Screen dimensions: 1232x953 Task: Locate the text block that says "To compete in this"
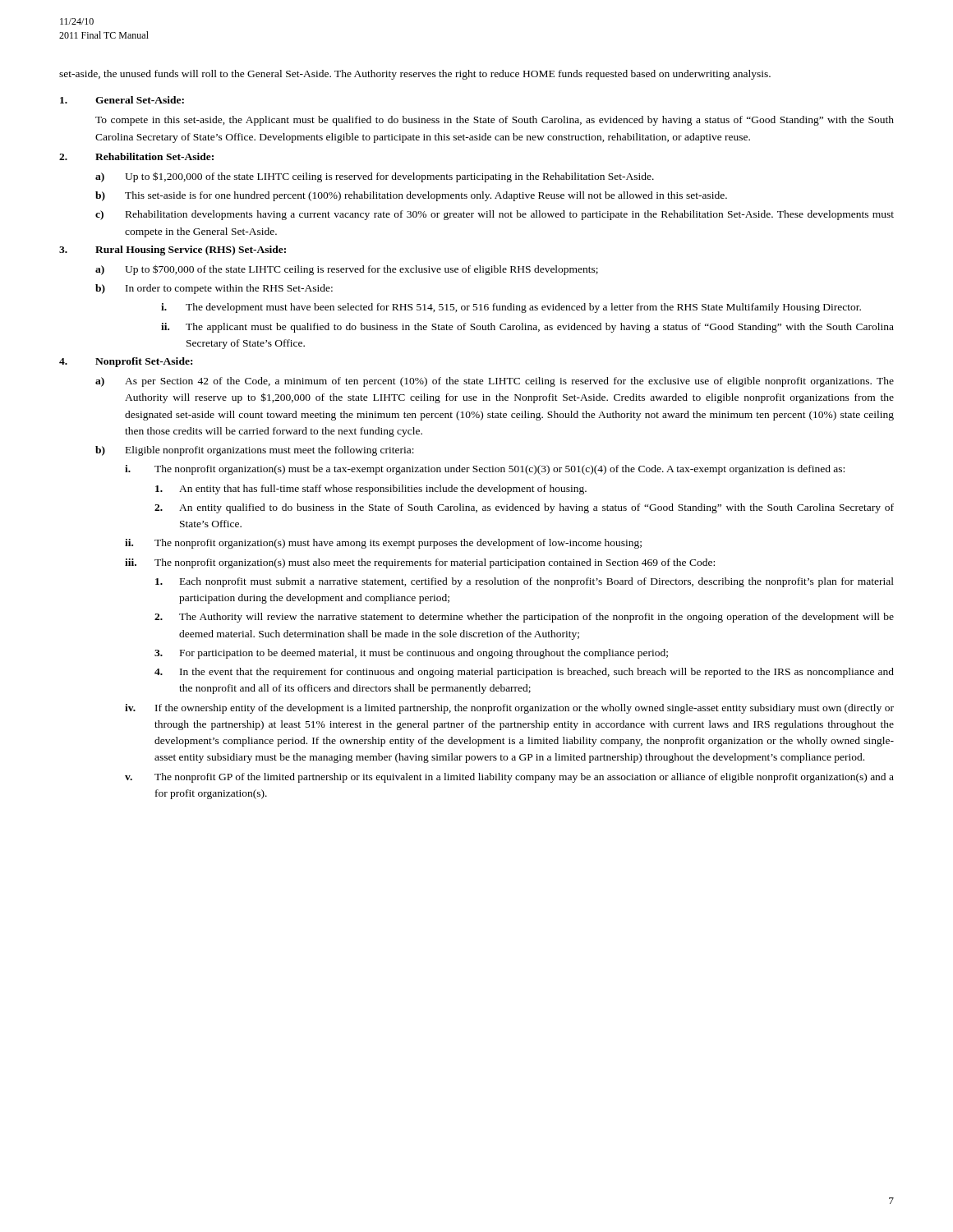coord(495,128)
